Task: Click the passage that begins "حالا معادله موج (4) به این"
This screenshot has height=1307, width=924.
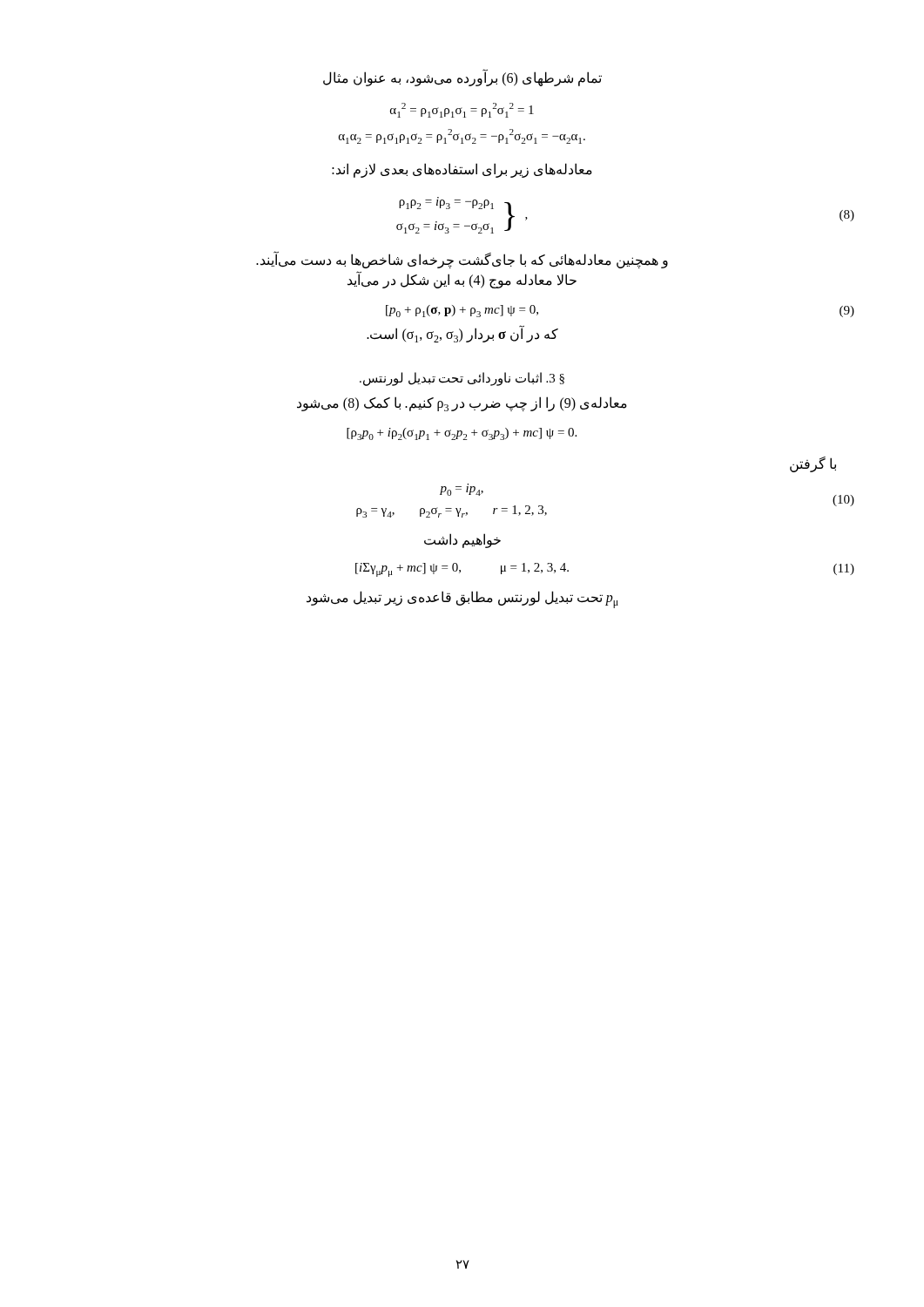Action: pos(462,280)
